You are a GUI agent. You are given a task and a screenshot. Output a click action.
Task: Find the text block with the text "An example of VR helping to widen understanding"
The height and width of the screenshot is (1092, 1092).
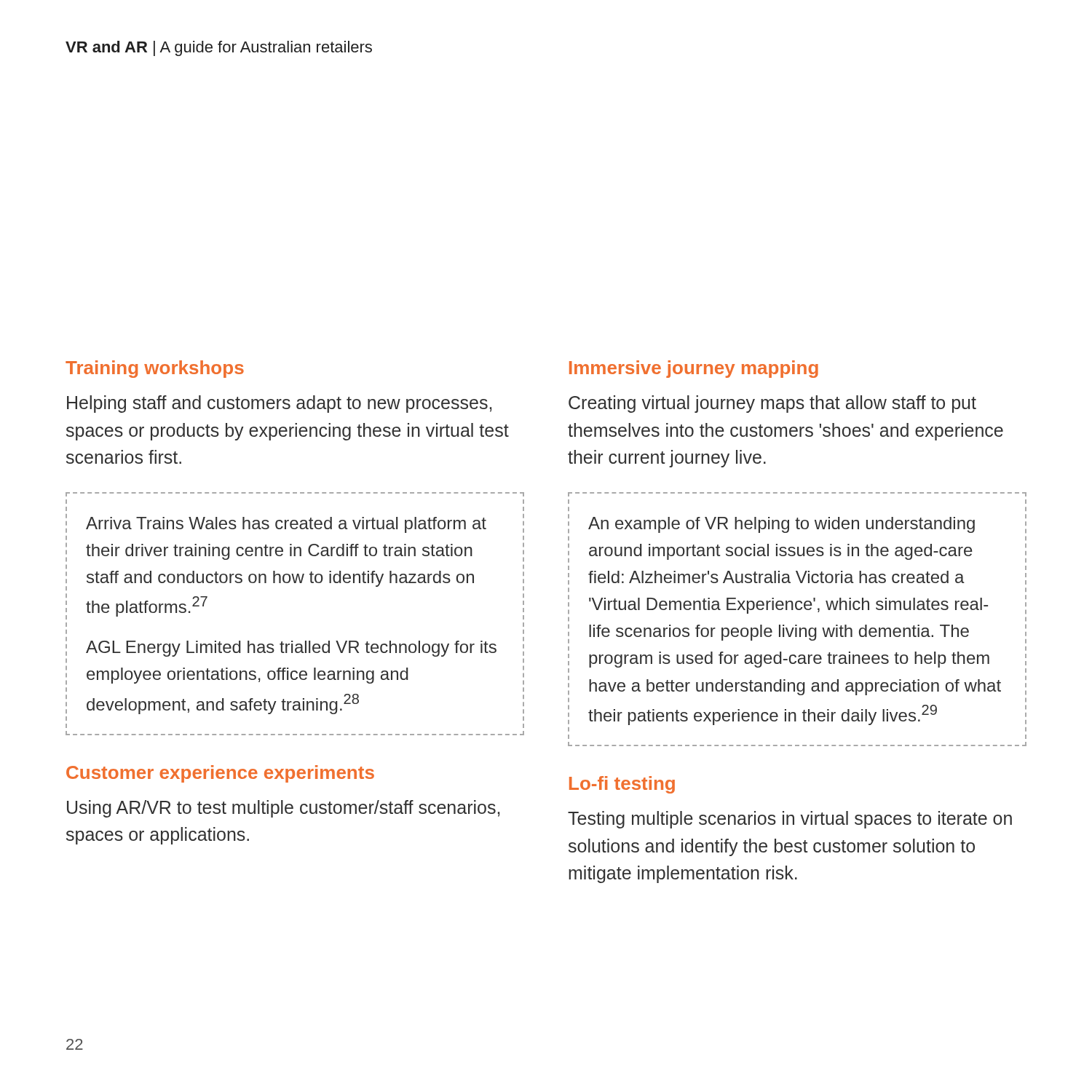tap(797, 619)
